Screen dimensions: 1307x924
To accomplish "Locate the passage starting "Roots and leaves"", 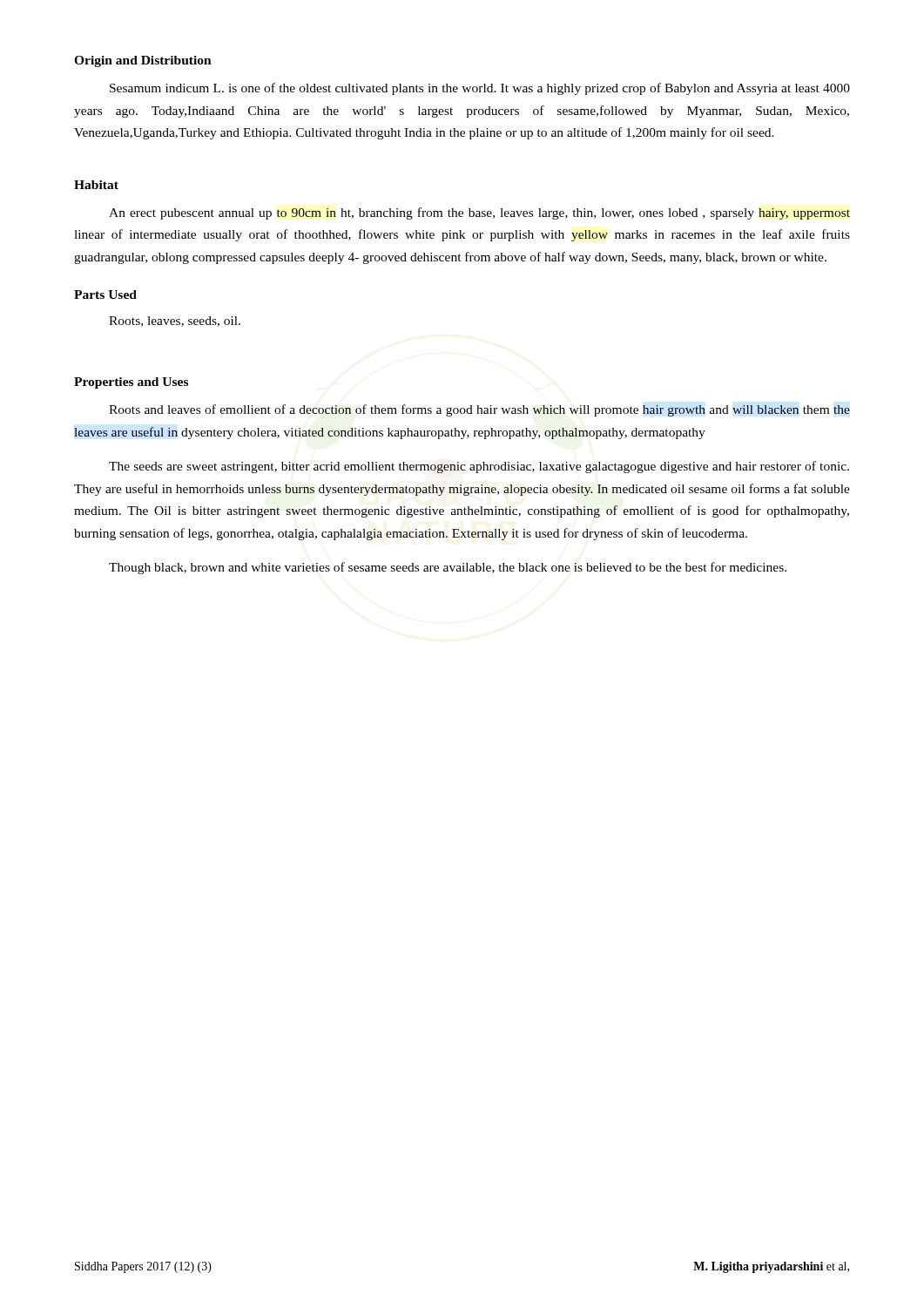I will 462,420.
